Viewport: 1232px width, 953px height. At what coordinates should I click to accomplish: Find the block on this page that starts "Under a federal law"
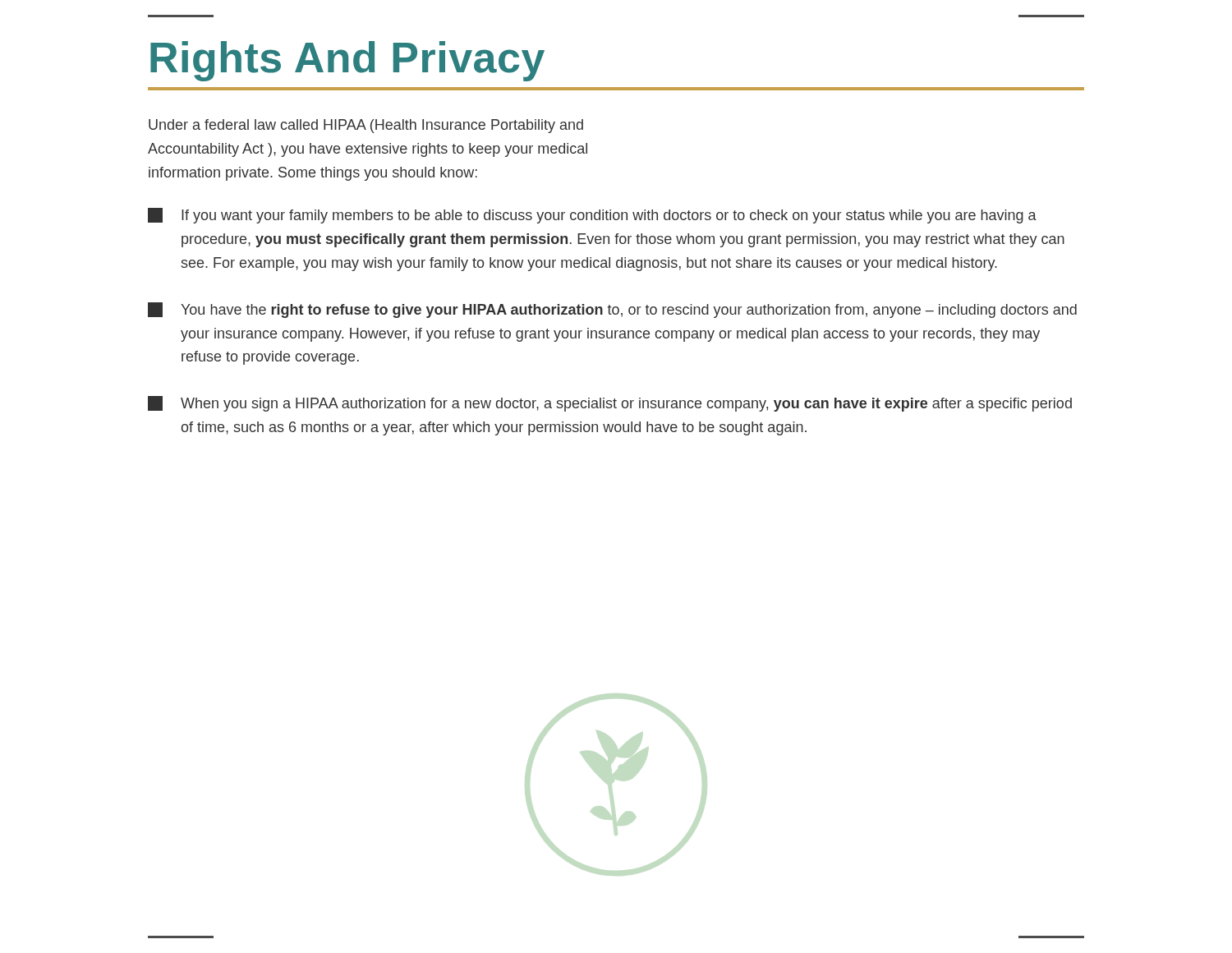pos(368,149)
